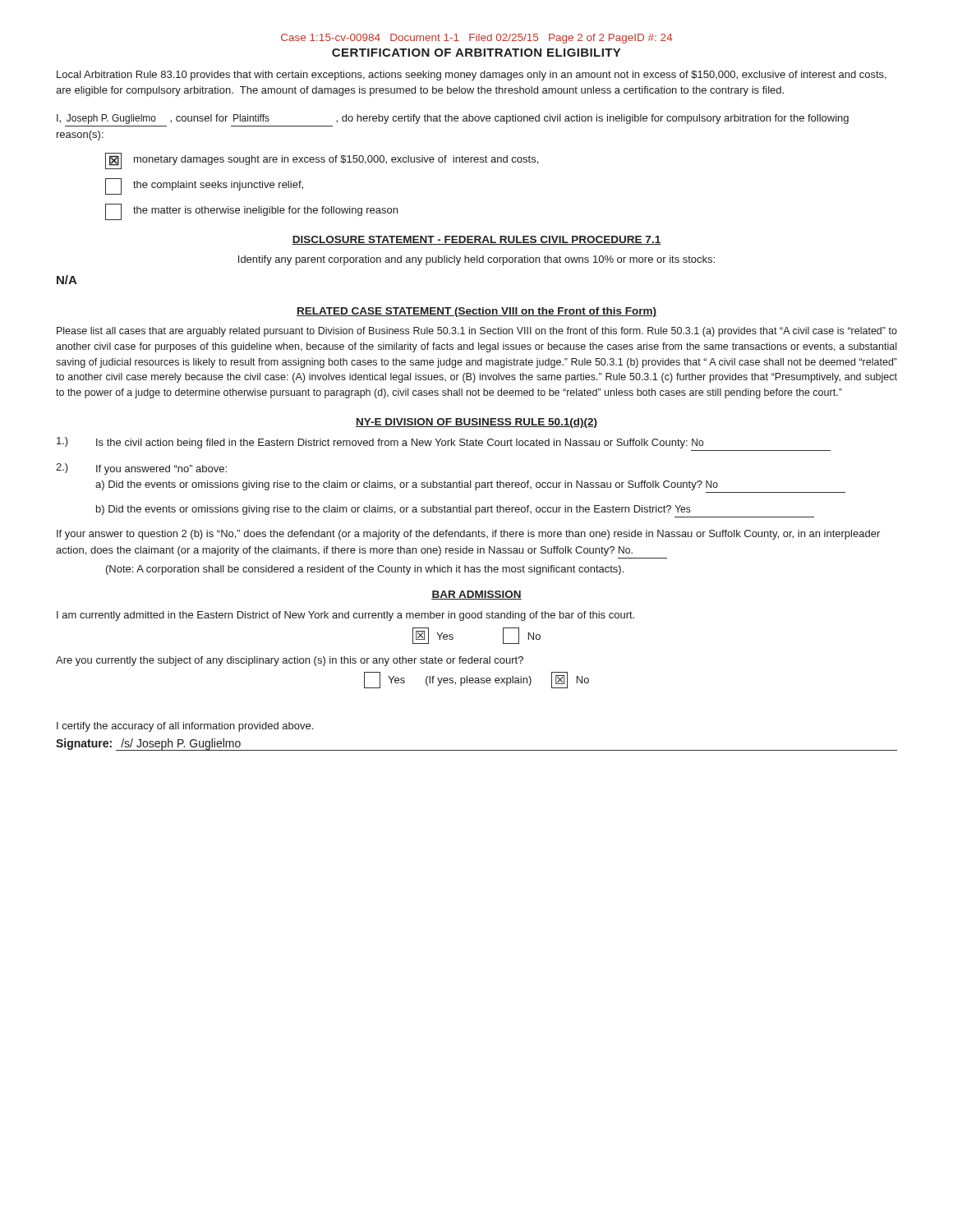Select the text block starting "If your answer"
This screenshot has height=1232, width=953.
point(468,543)
